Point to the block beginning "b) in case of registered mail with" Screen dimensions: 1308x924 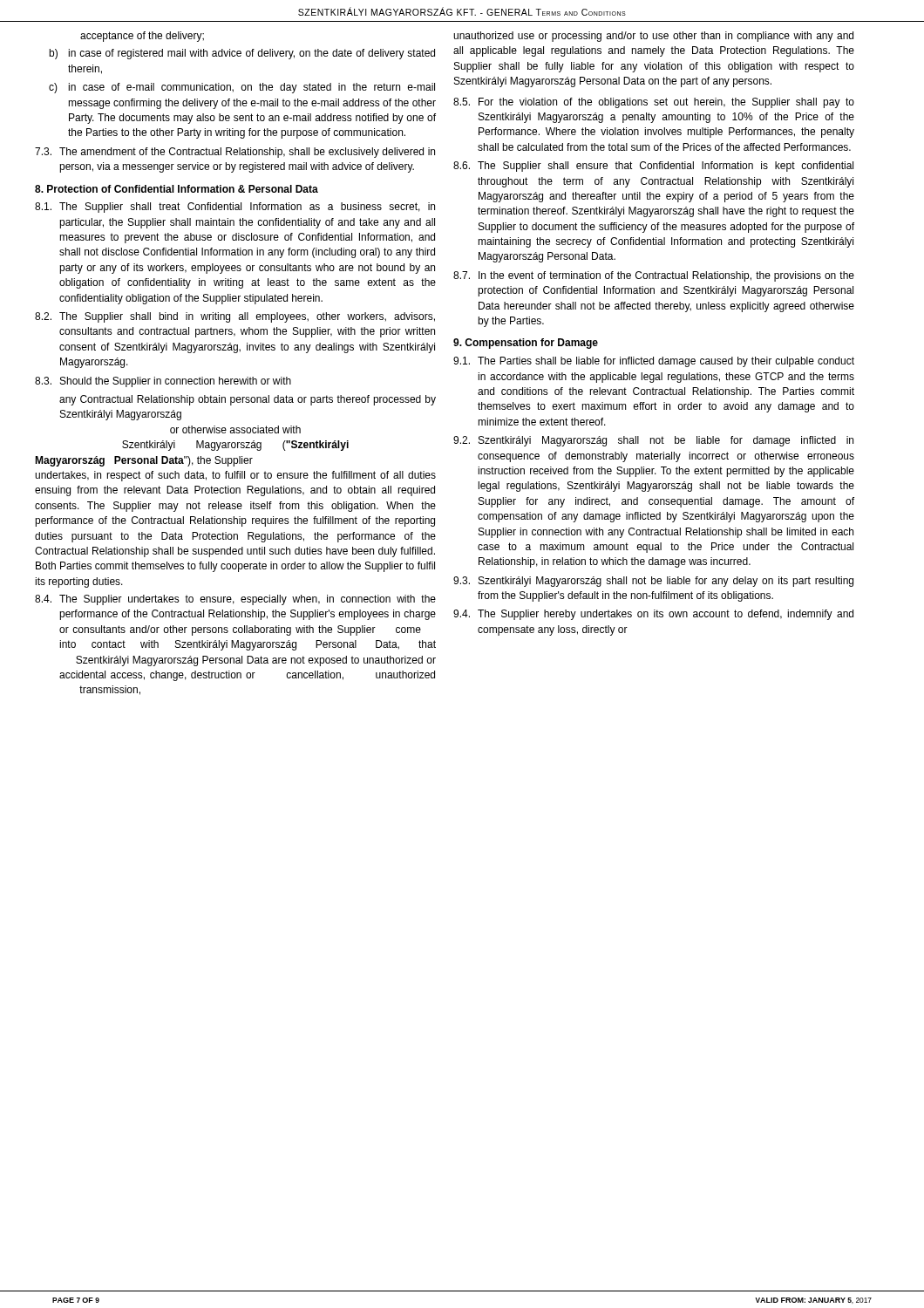(242, 94)
